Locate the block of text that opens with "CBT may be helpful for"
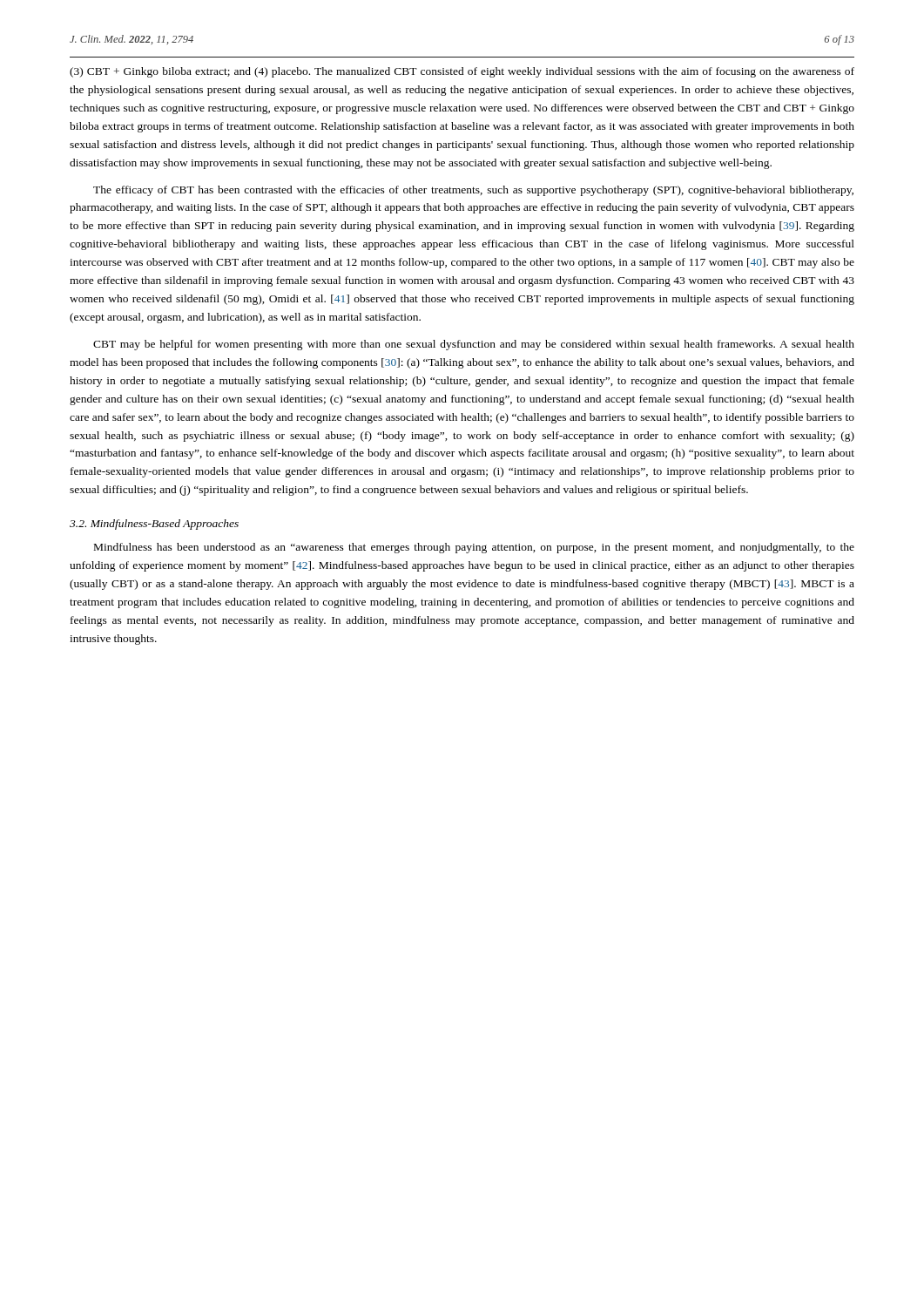The width and height of the screenshot is (924, 1307). pyautogui.click(x=462, y=417)
